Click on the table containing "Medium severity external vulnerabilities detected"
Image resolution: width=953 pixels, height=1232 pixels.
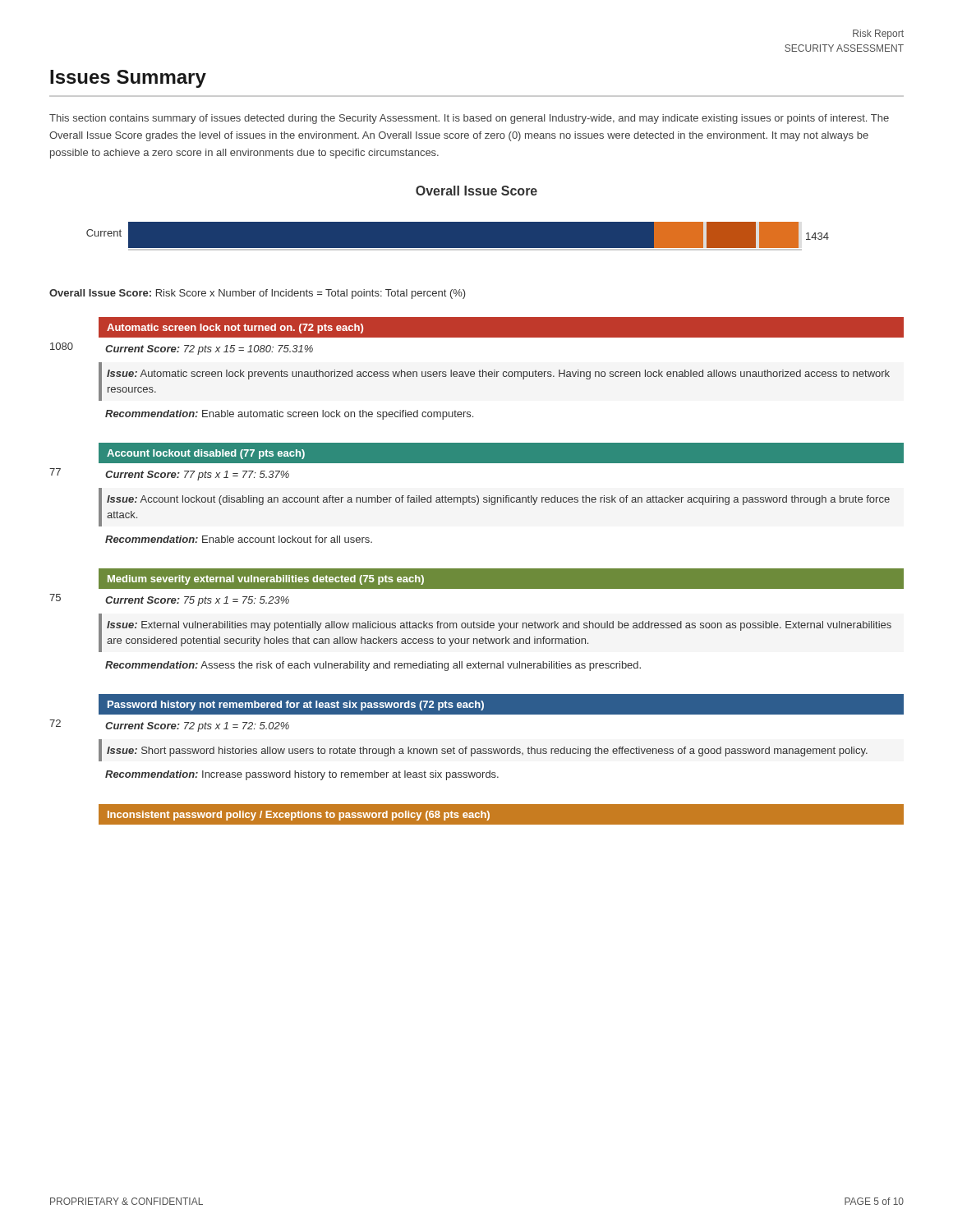[476, 622]
